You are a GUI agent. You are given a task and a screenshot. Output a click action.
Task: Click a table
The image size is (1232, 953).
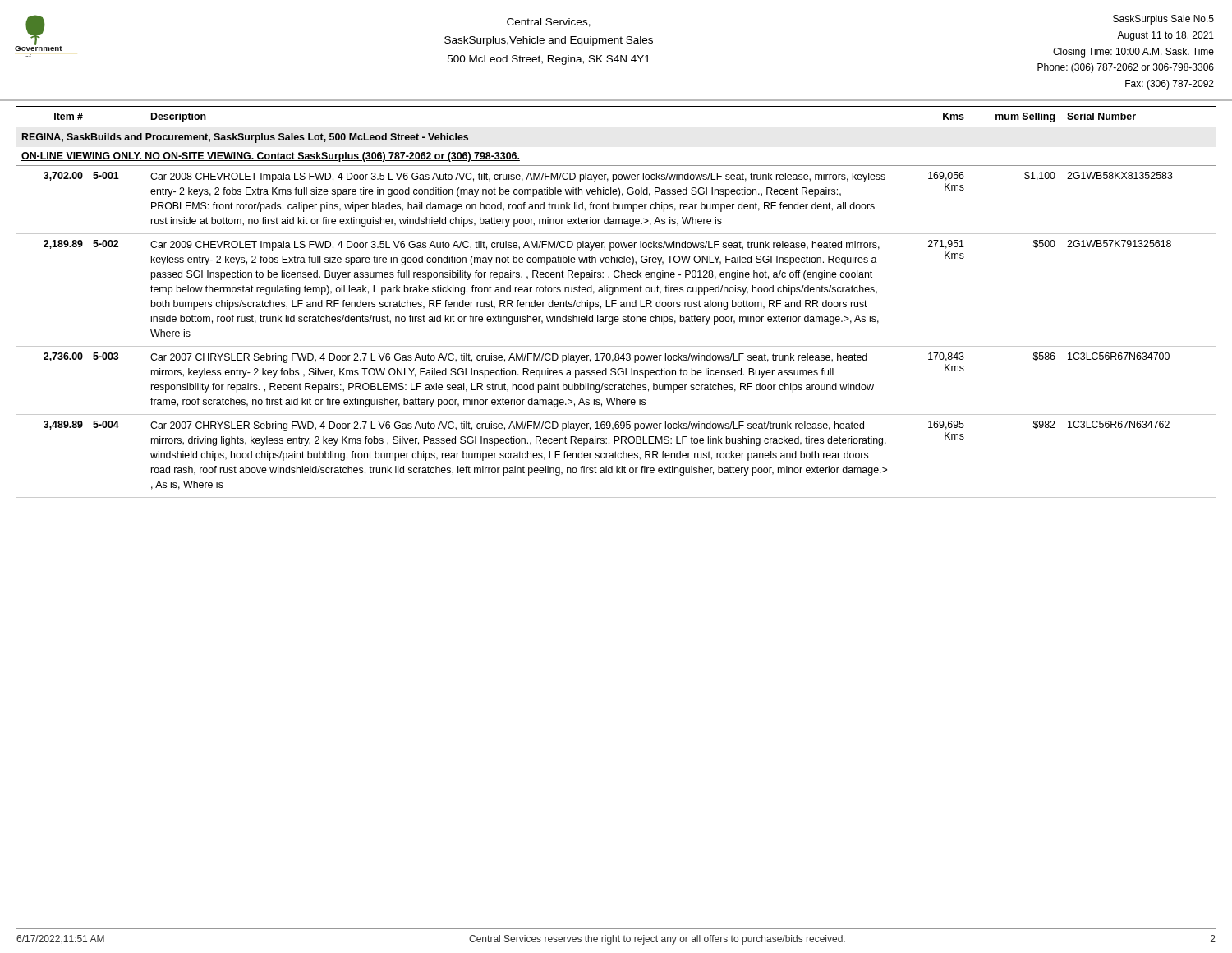click(x=616, y=302)
